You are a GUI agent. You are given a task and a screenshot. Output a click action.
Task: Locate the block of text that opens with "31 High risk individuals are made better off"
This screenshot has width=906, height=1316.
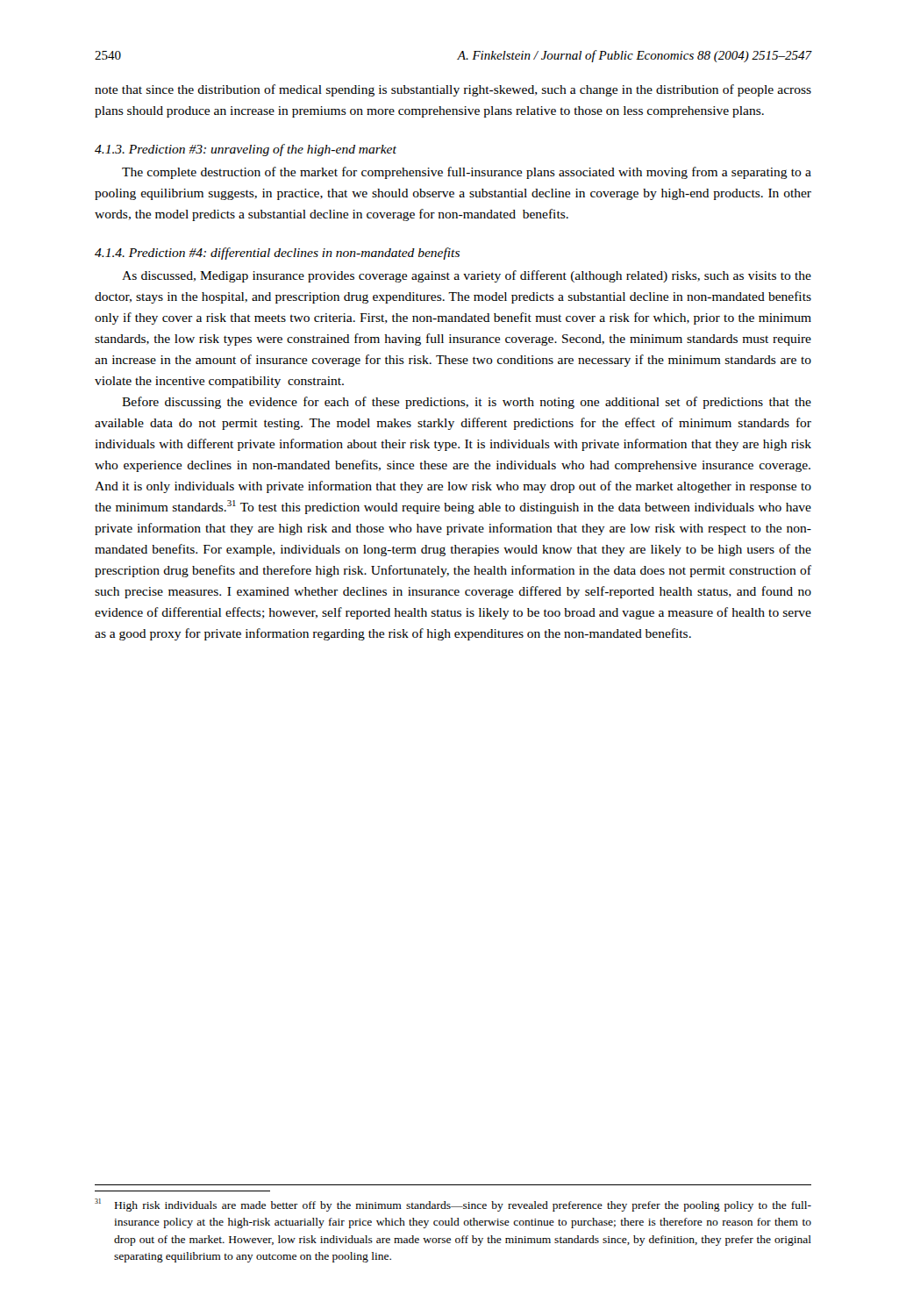click(453, 1228)
